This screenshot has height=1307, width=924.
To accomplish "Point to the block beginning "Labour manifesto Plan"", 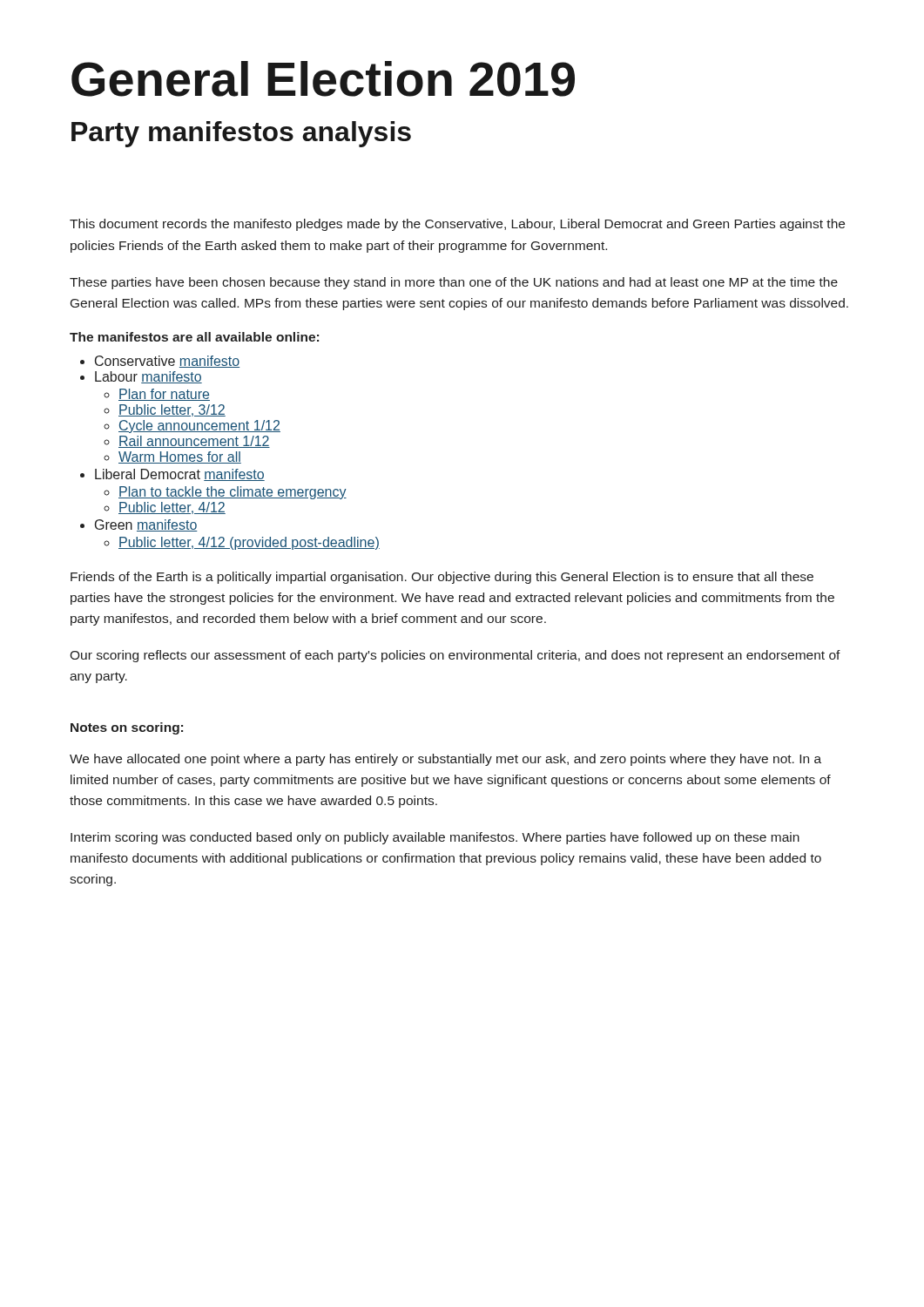I will [148, 377].
